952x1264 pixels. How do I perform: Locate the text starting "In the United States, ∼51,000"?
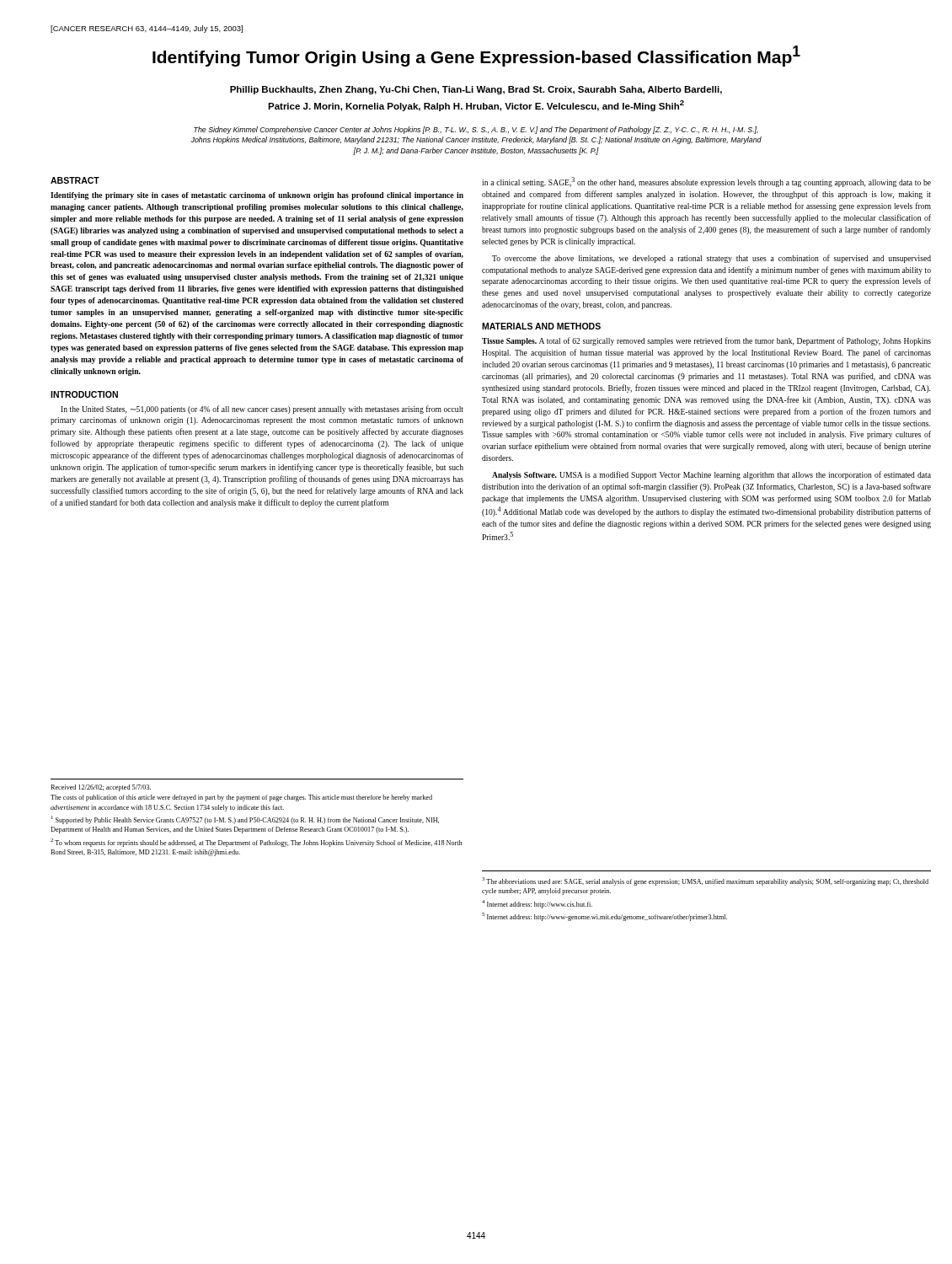click(257, 456)
